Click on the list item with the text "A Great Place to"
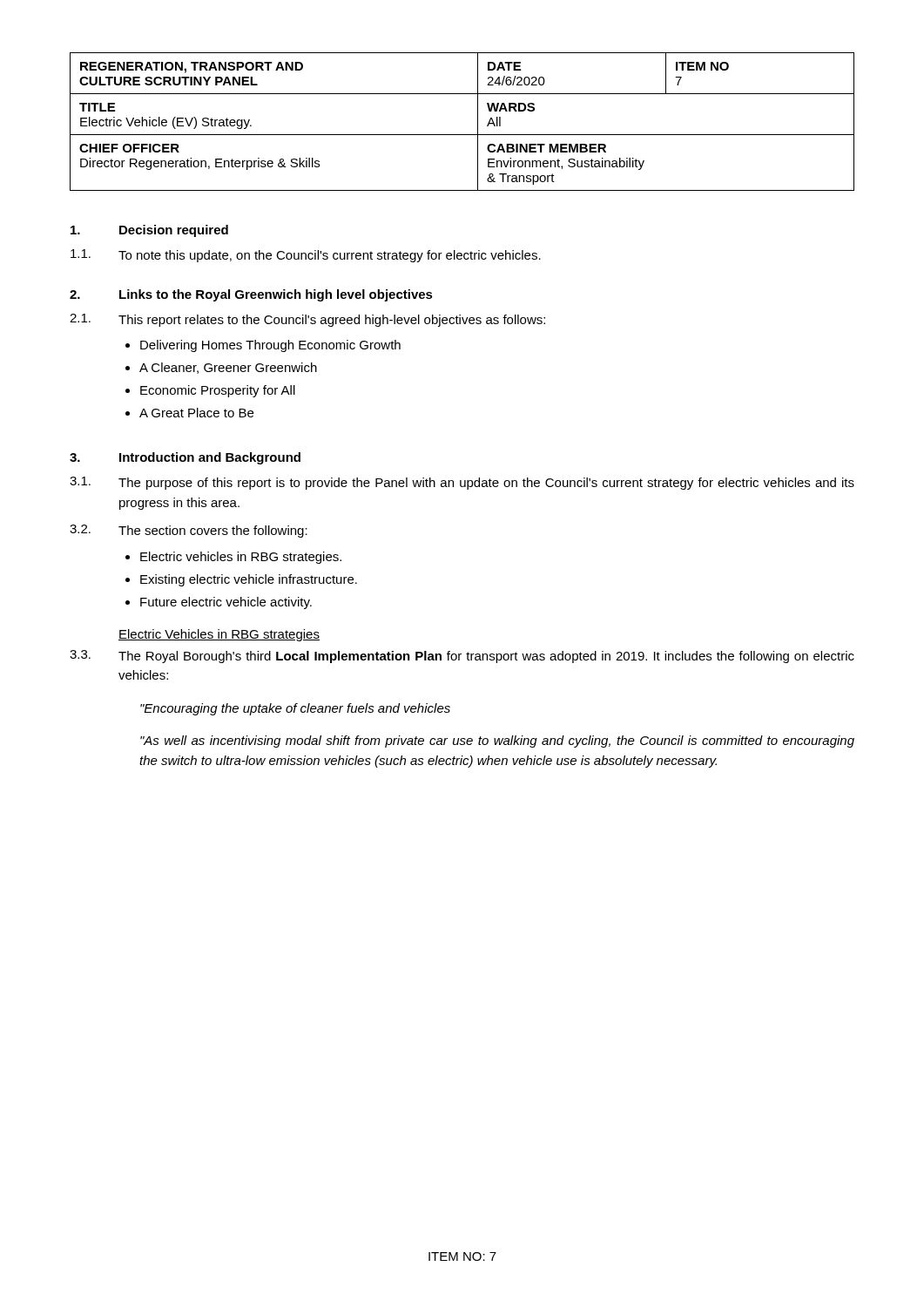Image resolution: width=924 pixels, height=1307 pixels. click(x=197, y=413)
